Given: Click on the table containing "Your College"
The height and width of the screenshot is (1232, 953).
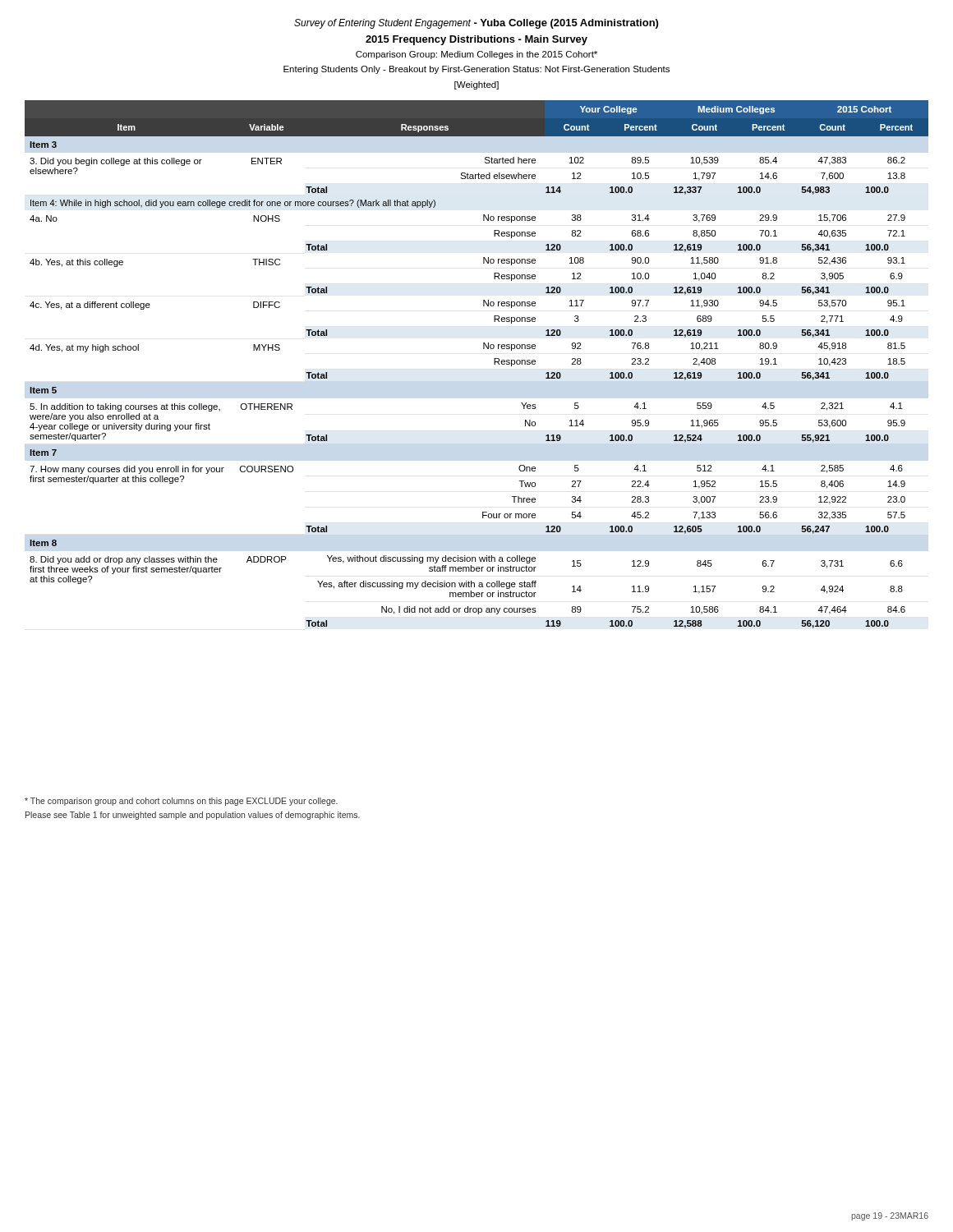Looking at the screenshot, I should 476,365.
